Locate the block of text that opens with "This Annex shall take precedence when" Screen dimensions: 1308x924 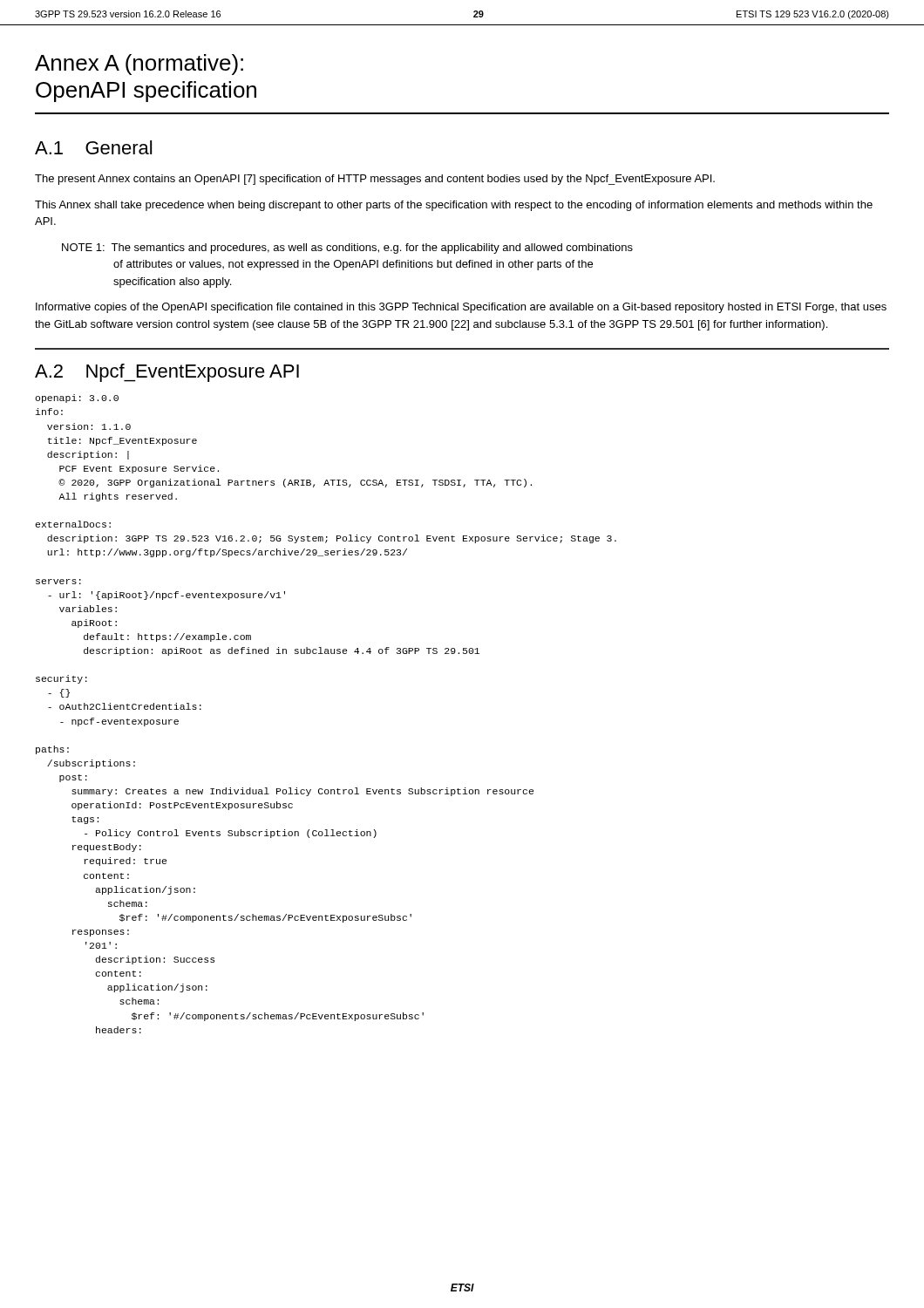pos(454,213)
